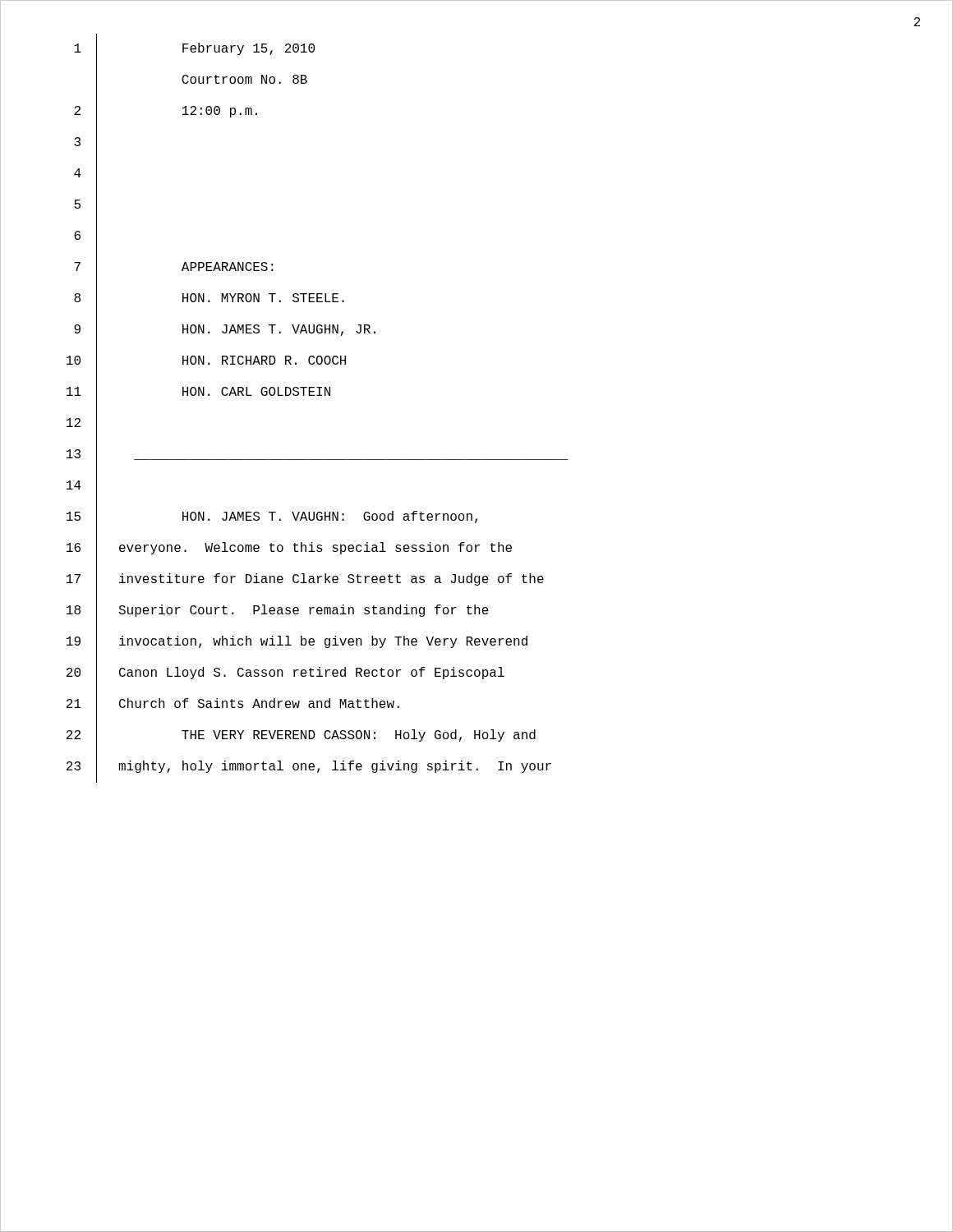Navigate to the element starting "17 investiture for Diane Clarke Streett"

[297, 580]
